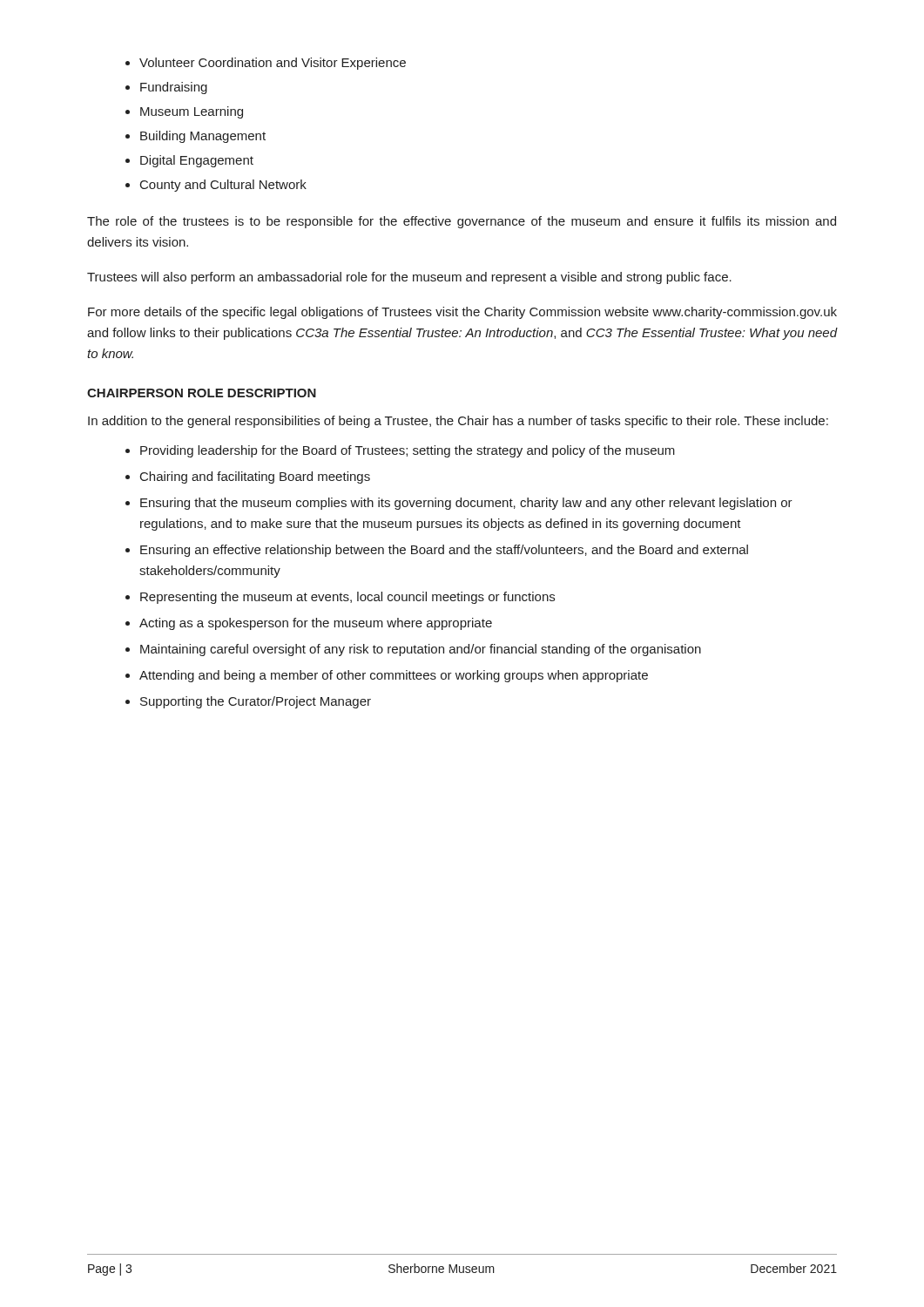This screenshot has width=924, height=1307.
Task: Select the element starting "Building Management"
Action: [x=203, y=135]
